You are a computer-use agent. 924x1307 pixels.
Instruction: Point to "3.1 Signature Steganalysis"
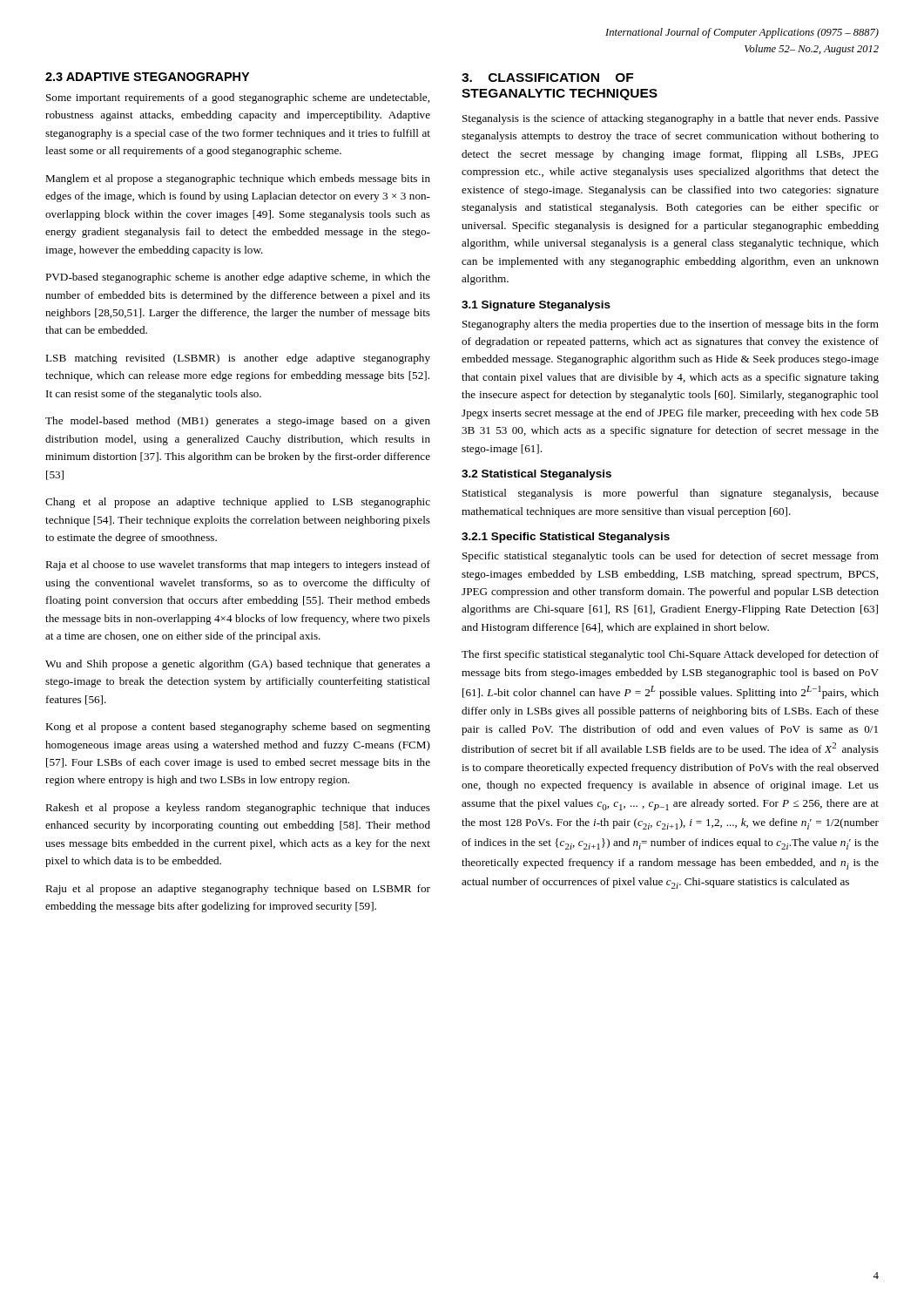[x=536, y=304]
